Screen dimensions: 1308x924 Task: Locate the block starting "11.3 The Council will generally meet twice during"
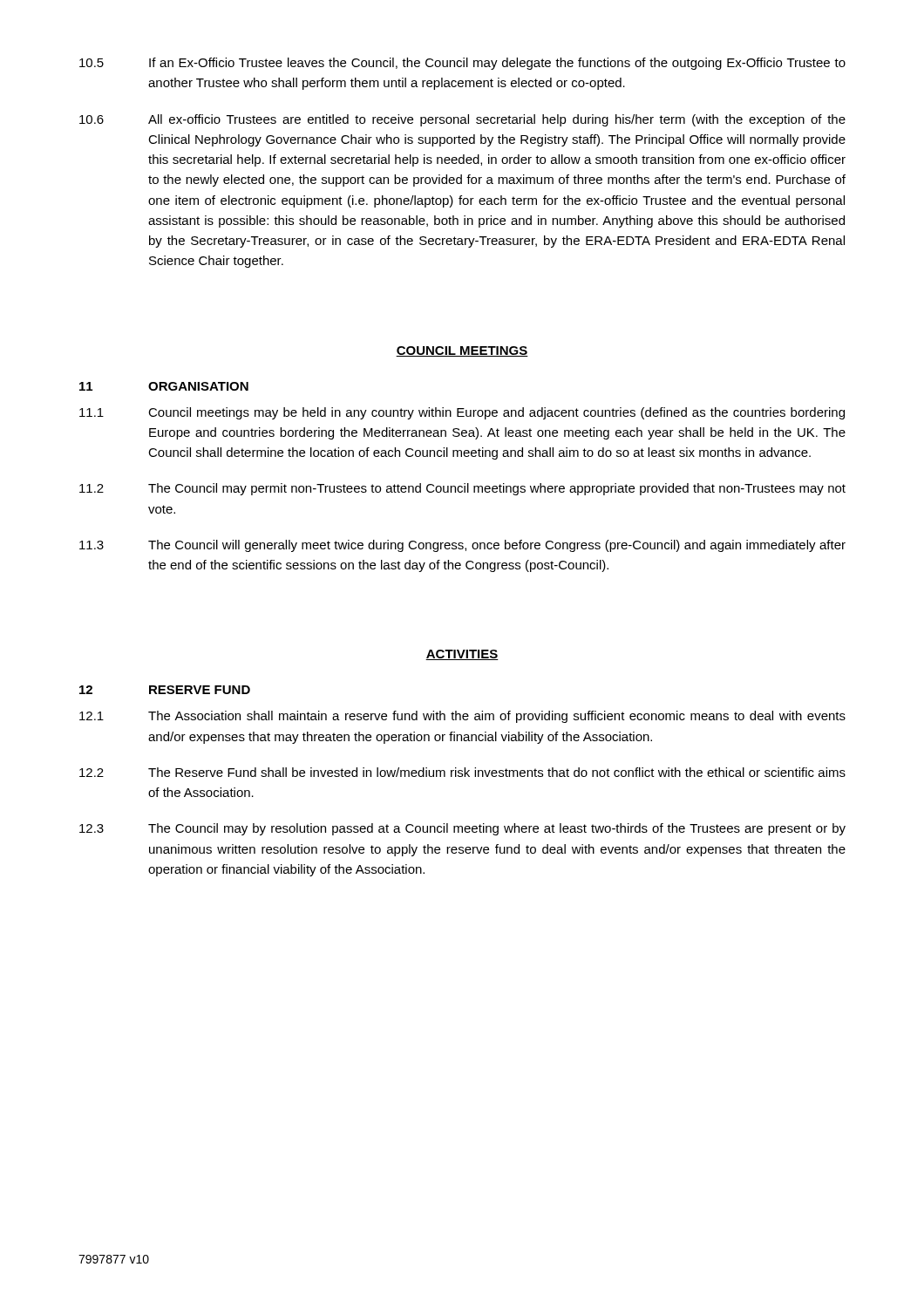(x=462, y=555)
